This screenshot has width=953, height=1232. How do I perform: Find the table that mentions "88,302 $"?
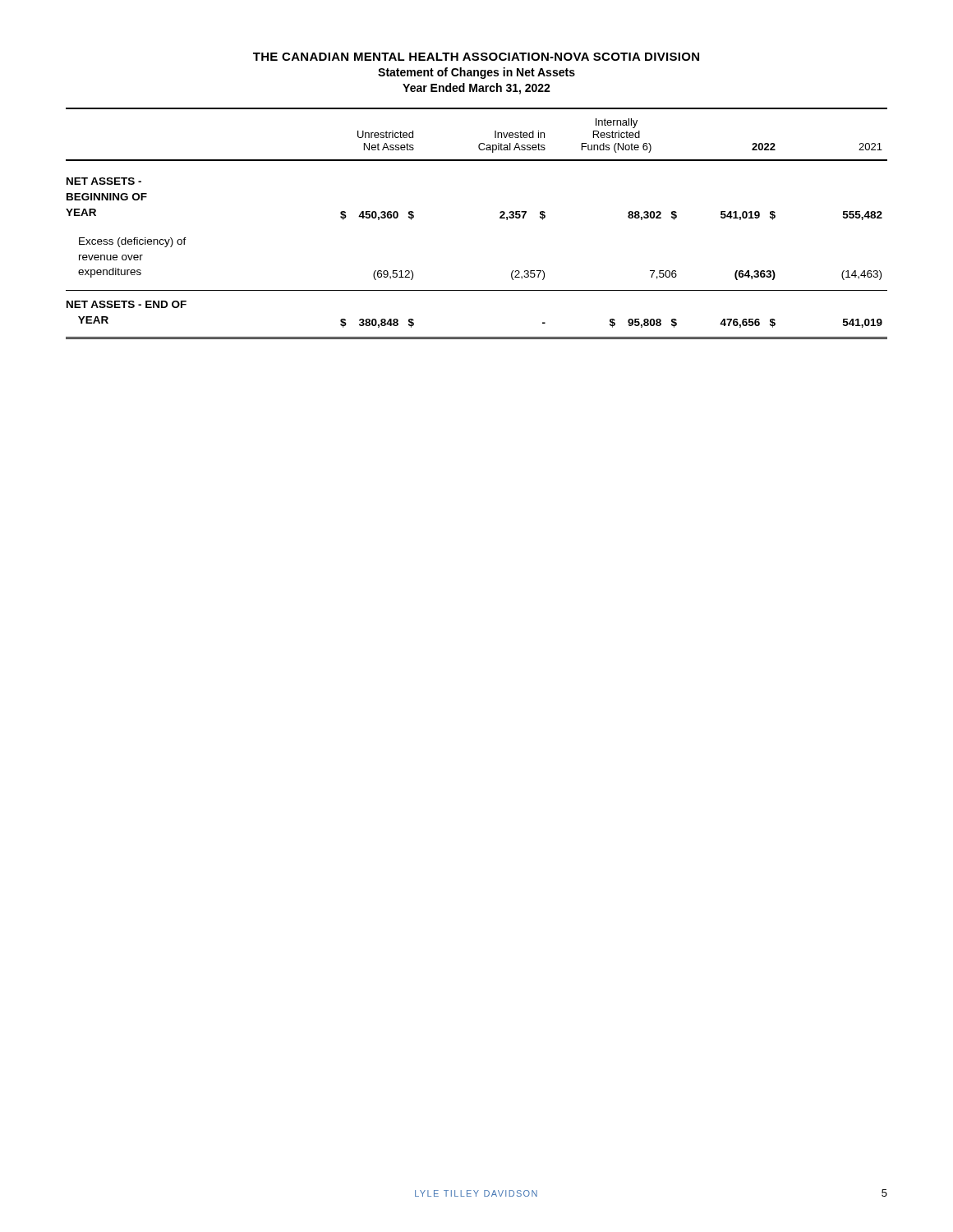476,221
